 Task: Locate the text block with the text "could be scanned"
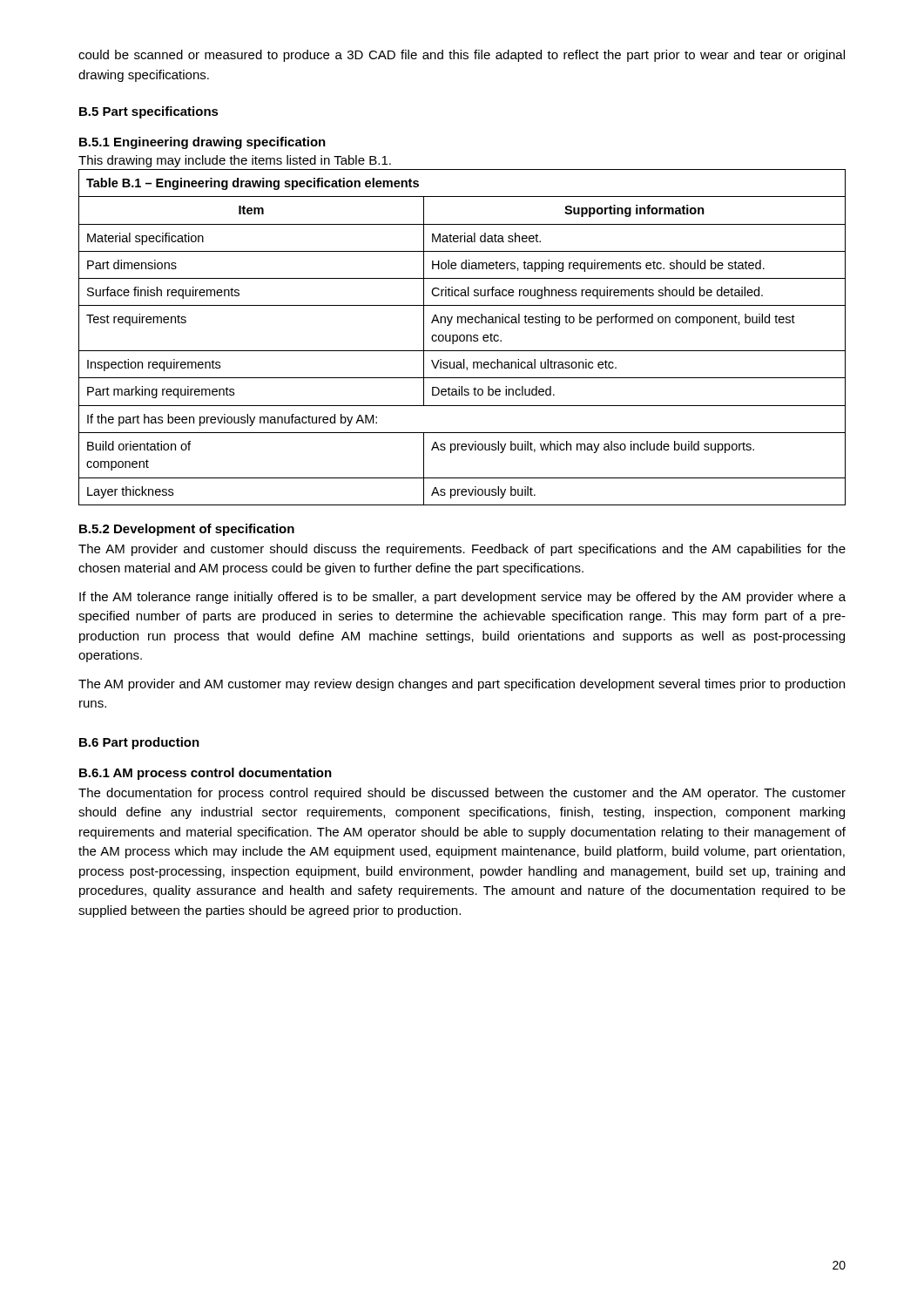tap(462, 64)
